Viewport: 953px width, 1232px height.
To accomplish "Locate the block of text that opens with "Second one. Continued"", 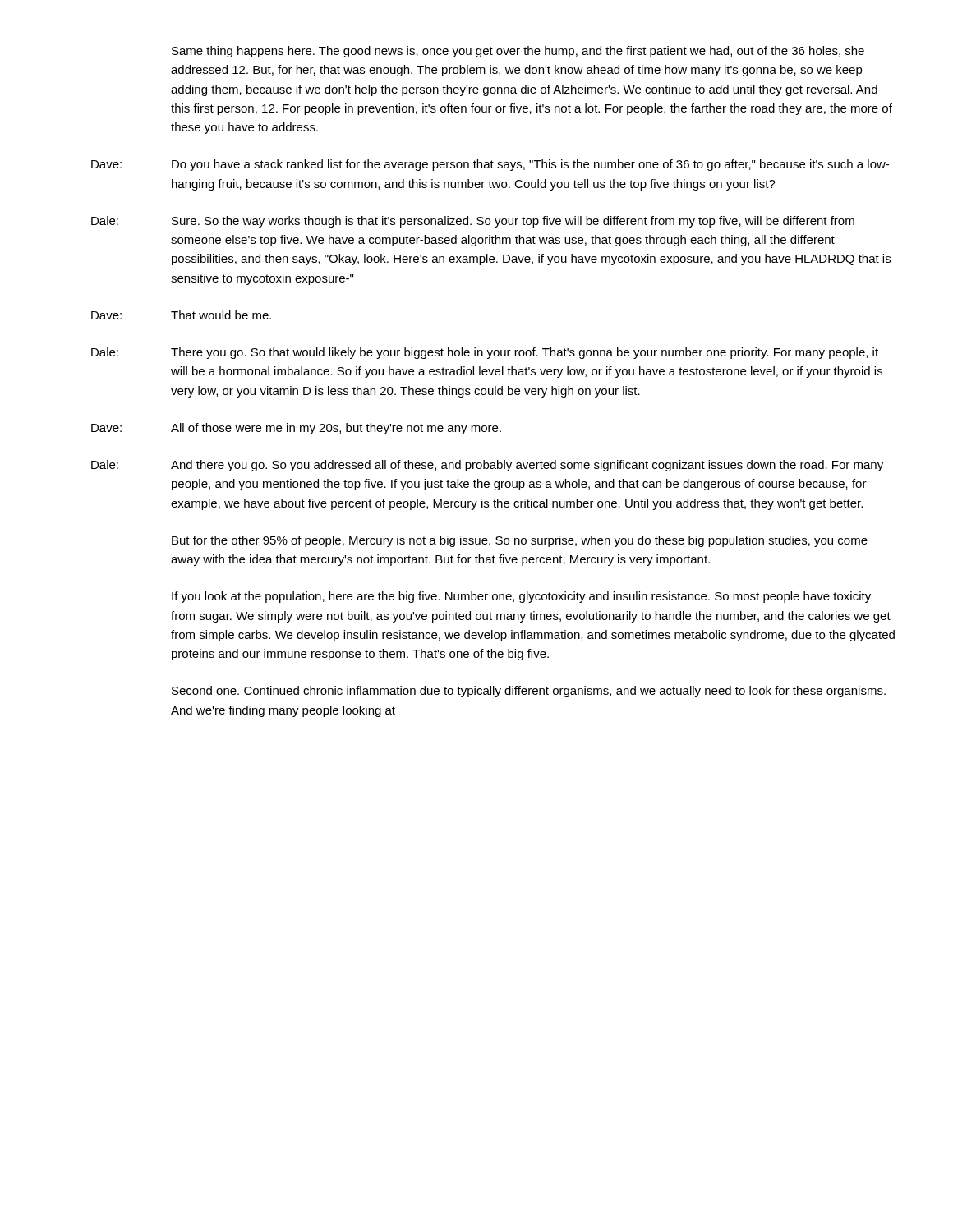I will [529, 700].
